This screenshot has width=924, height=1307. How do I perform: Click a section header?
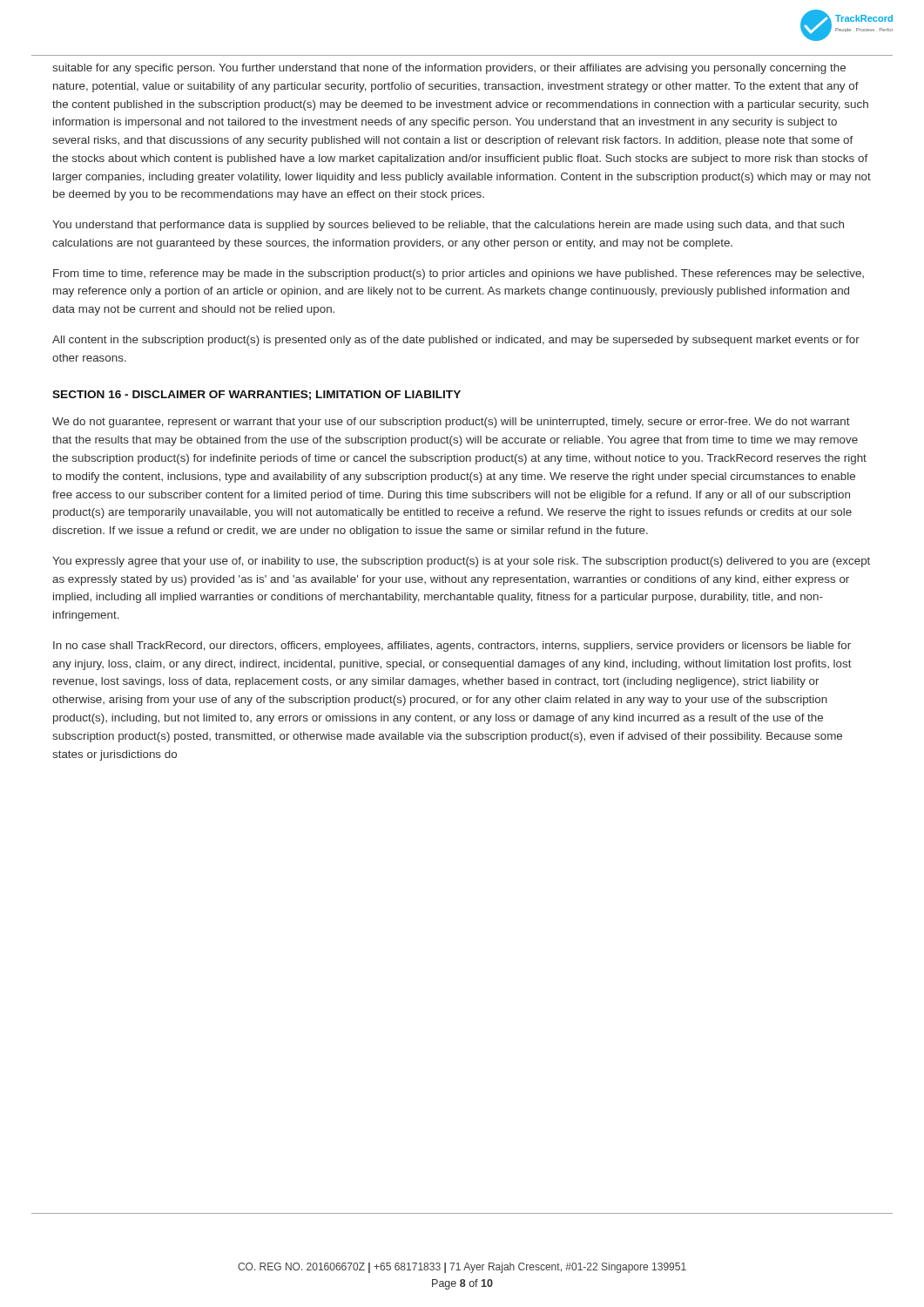[257, 395]
